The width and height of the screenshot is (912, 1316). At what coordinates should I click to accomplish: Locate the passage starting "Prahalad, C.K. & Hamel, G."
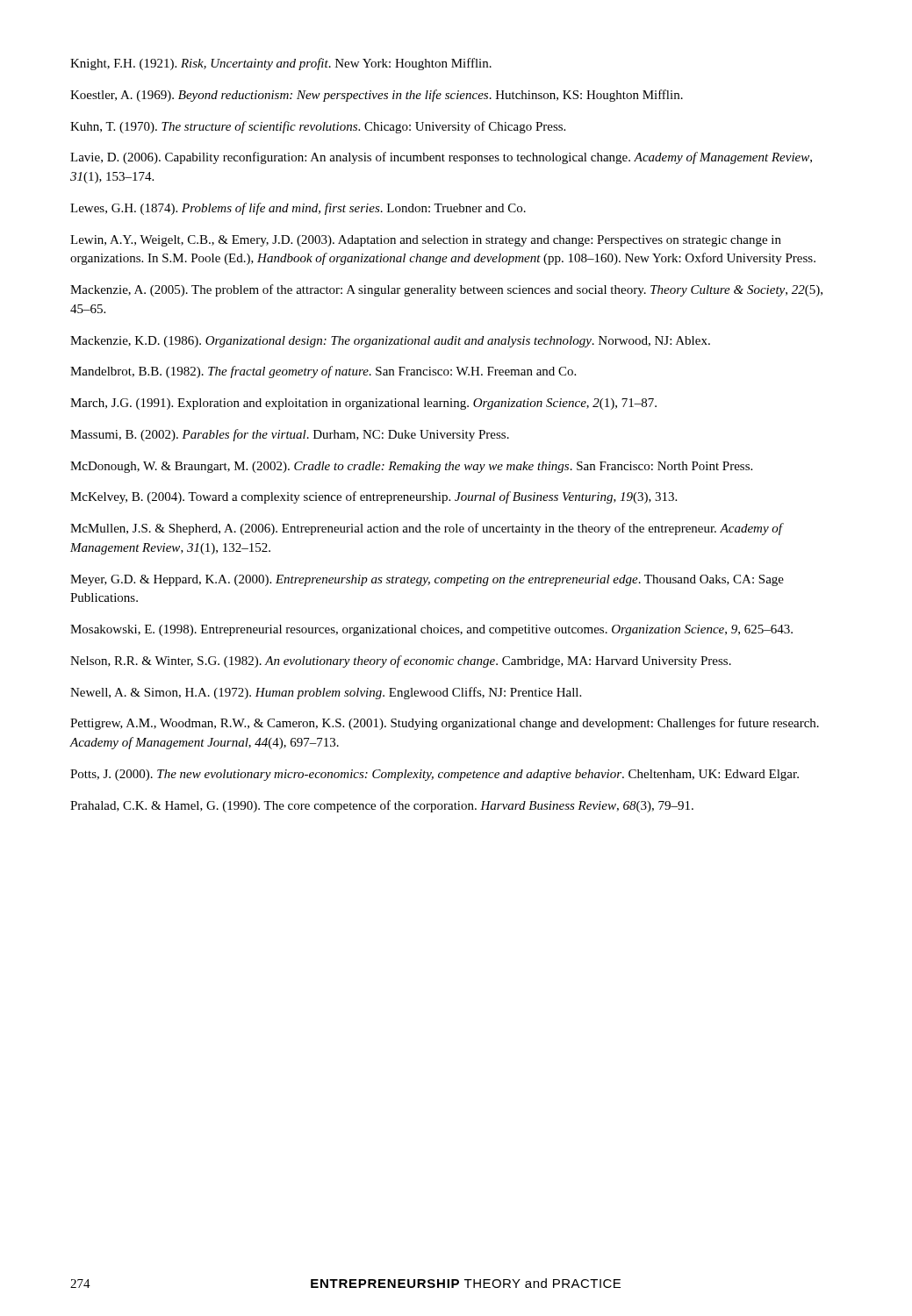pos(382,805)
